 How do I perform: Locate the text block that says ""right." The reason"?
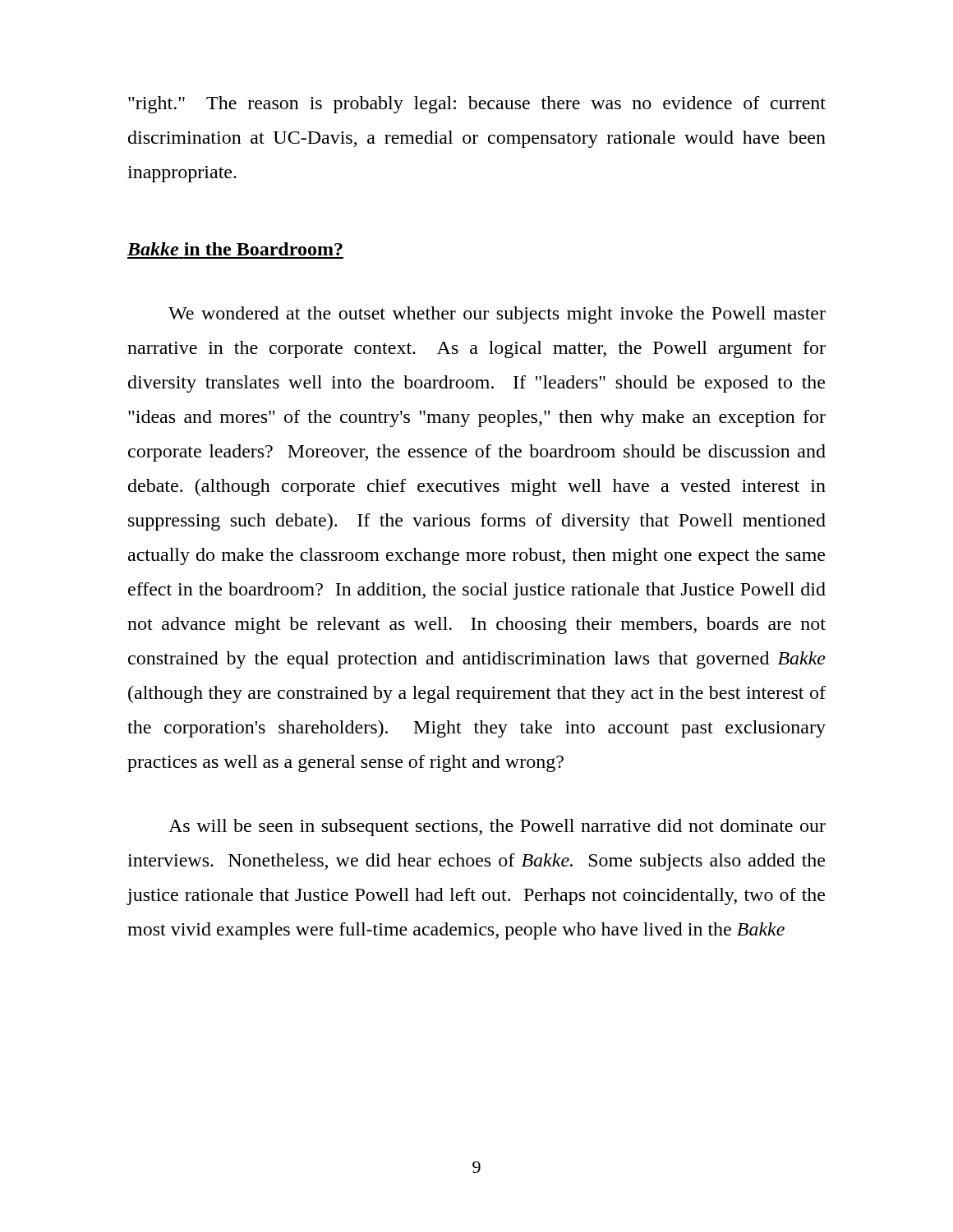[x=476, y=137]
